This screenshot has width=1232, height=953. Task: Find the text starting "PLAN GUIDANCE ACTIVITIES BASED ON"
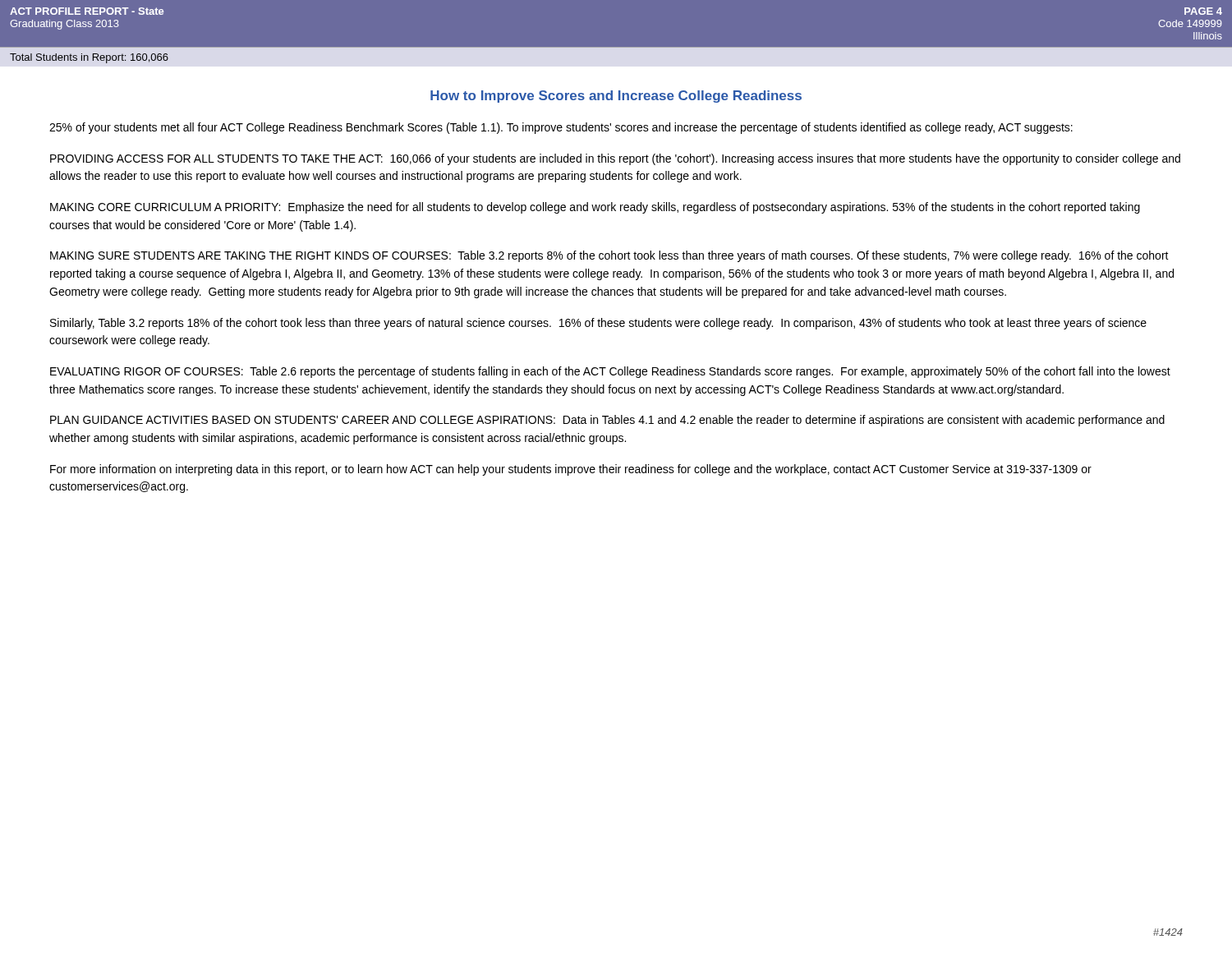click(x=607, y=429)
